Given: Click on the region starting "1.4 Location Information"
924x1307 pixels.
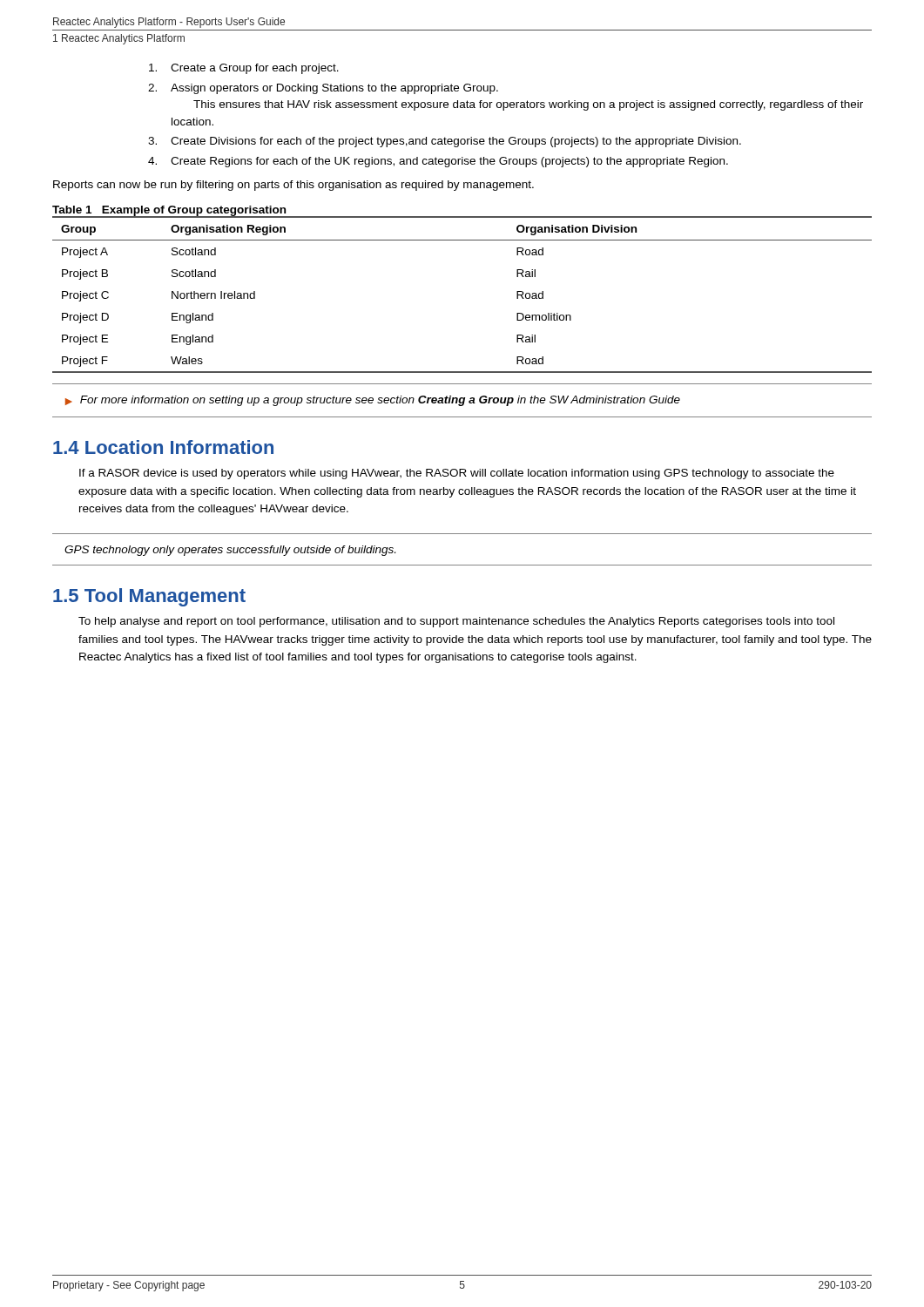Looking at the screenshot, I should pyautogui.click(x=164, y=447).
